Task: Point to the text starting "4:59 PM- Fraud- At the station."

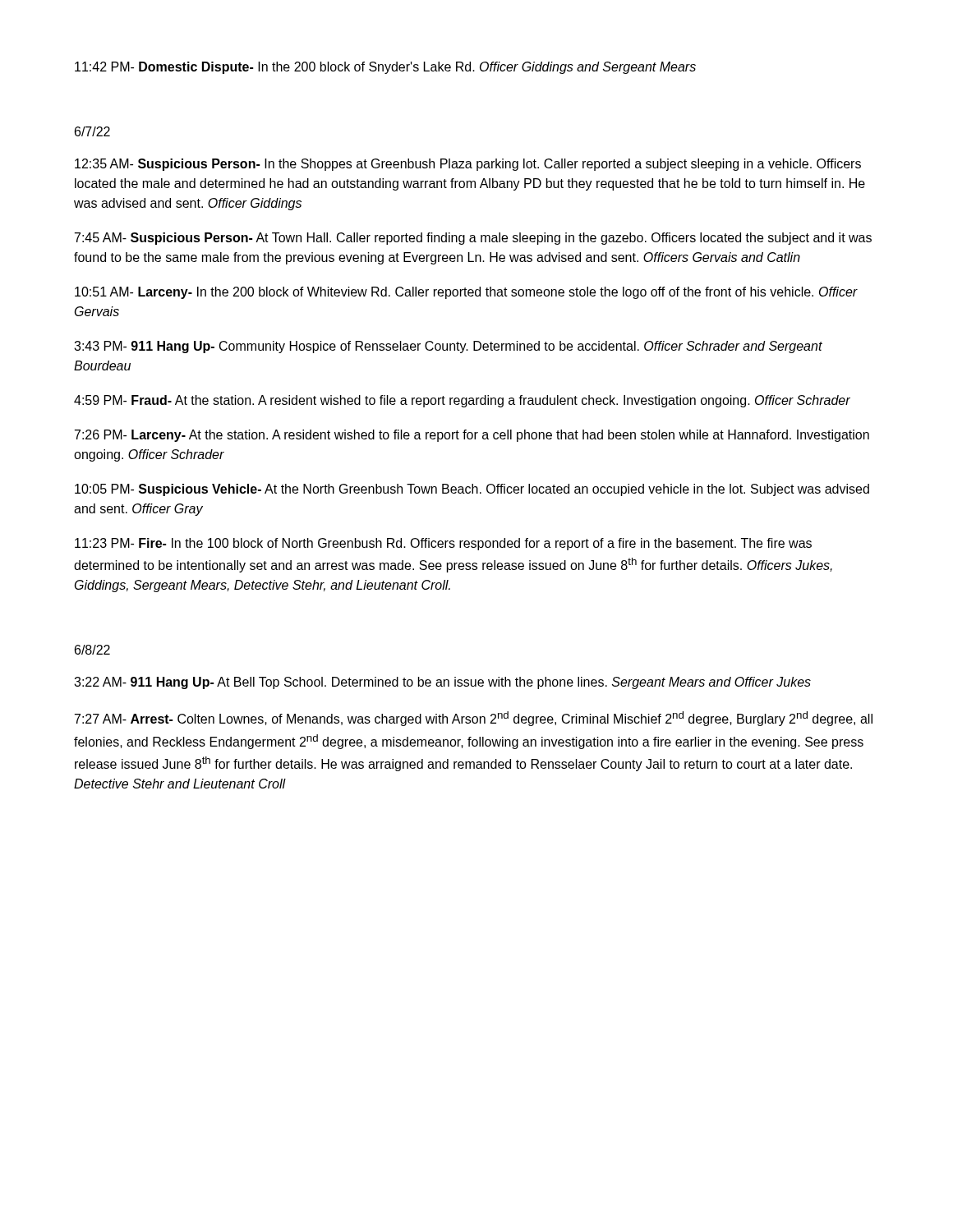Action: click(x=462, y=400)
